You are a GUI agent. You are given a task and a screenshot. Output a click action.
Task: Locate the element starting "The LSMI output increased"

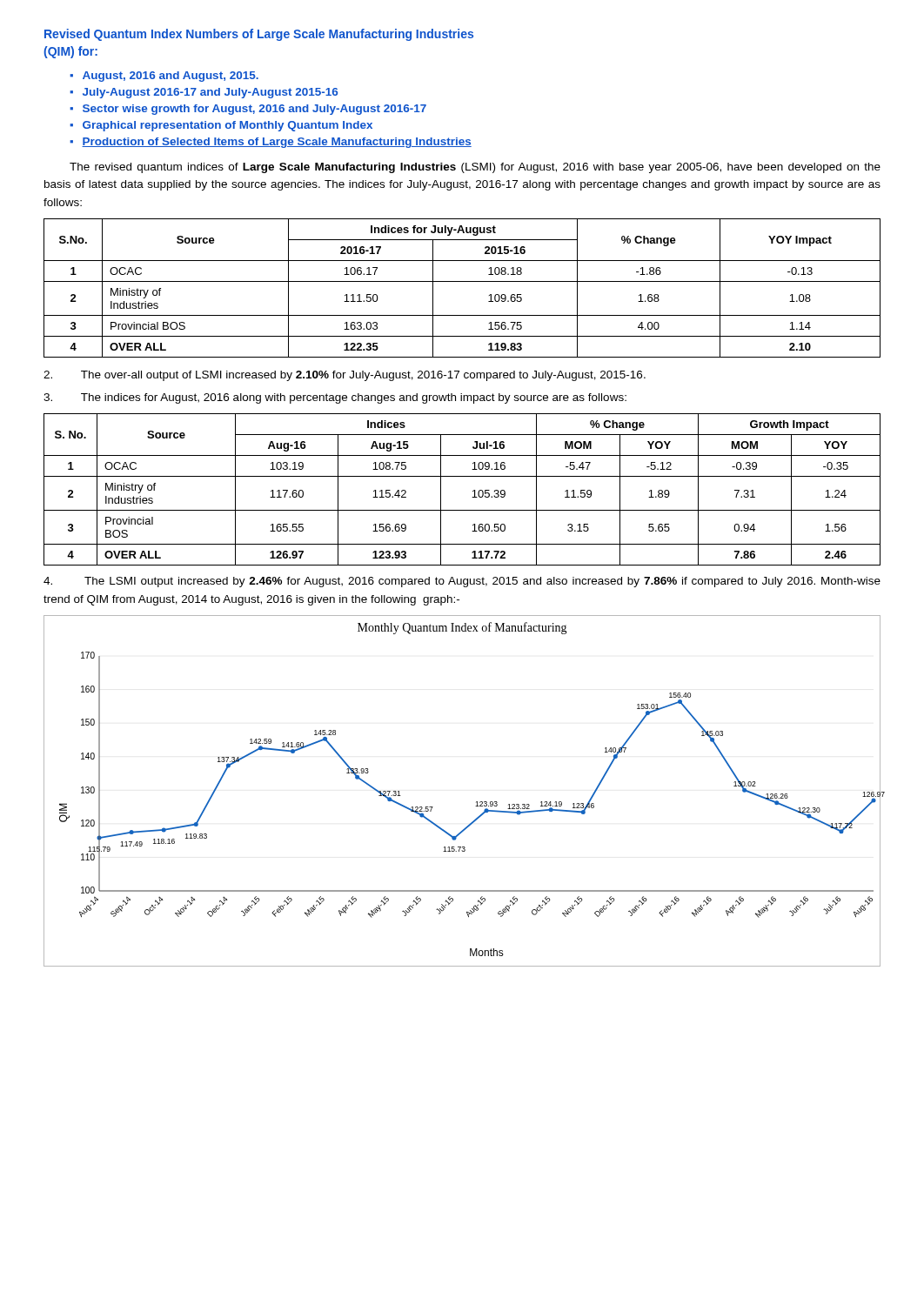coord(462,589)
